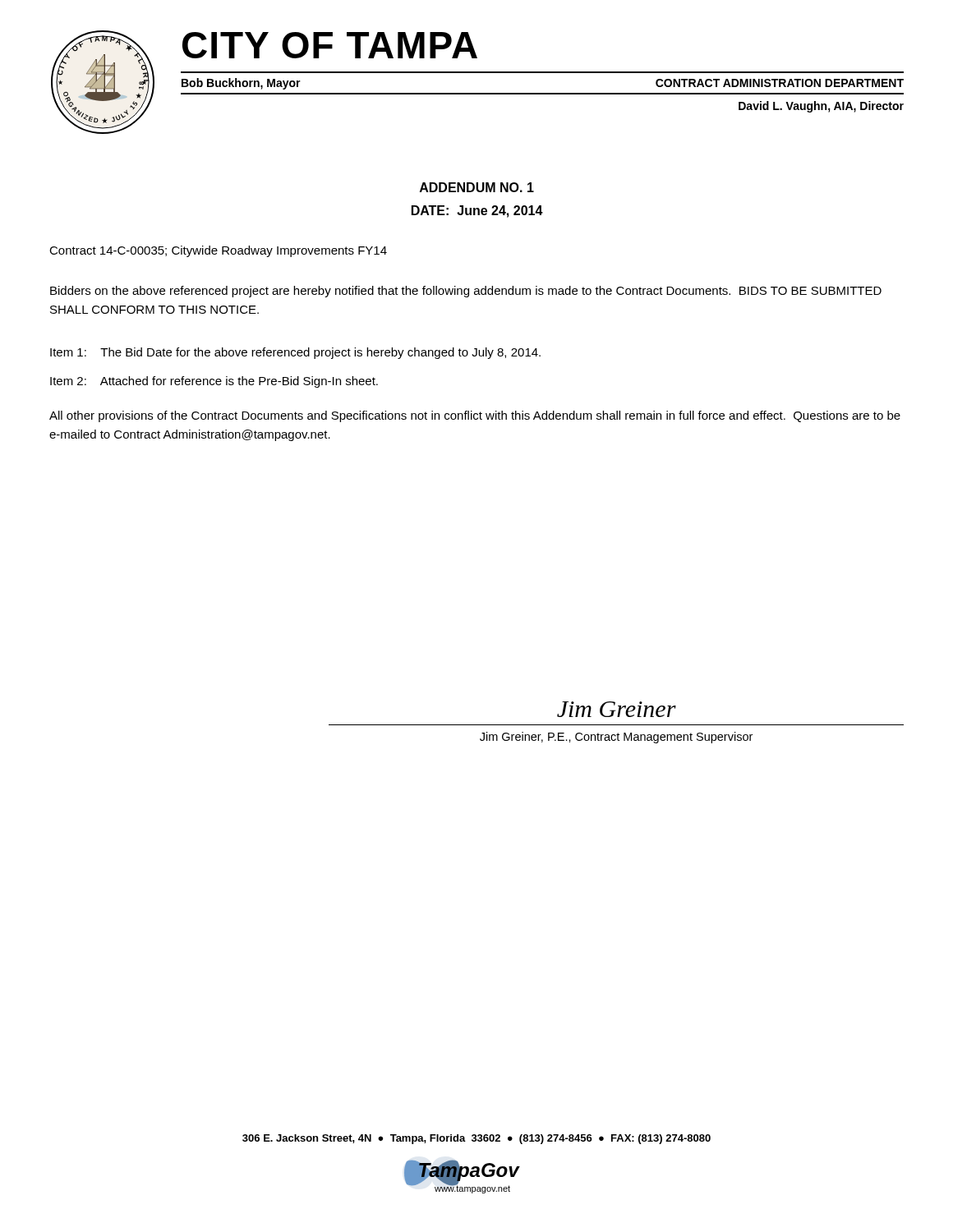Find the text block starting "All other provisions of the Contract Documents and"
Image resolution: width=953 pixels, height=1232 pixels.
[x=475, y=424]
